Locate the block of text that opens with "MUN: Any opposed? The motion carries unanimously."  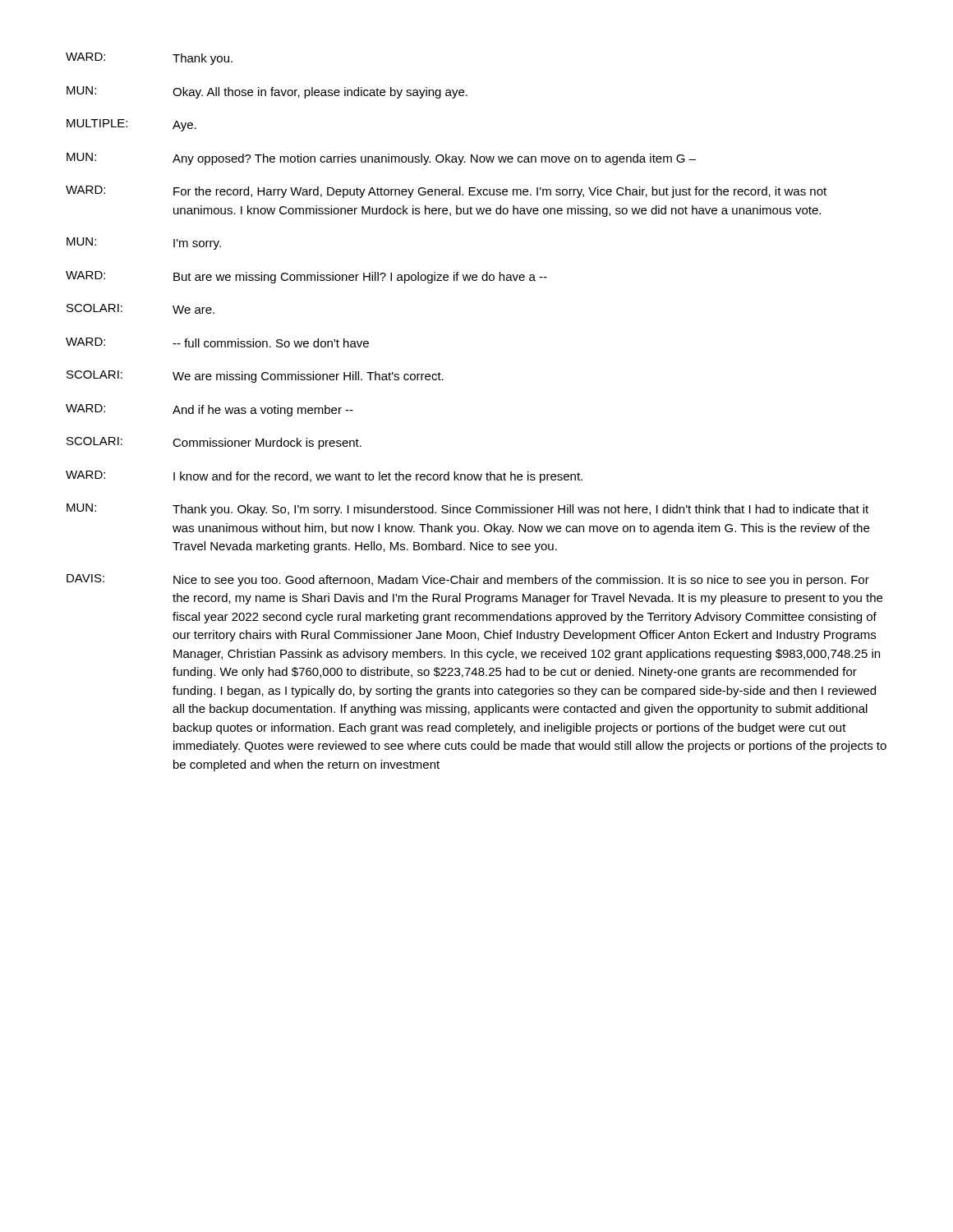(x=476, y=158)
